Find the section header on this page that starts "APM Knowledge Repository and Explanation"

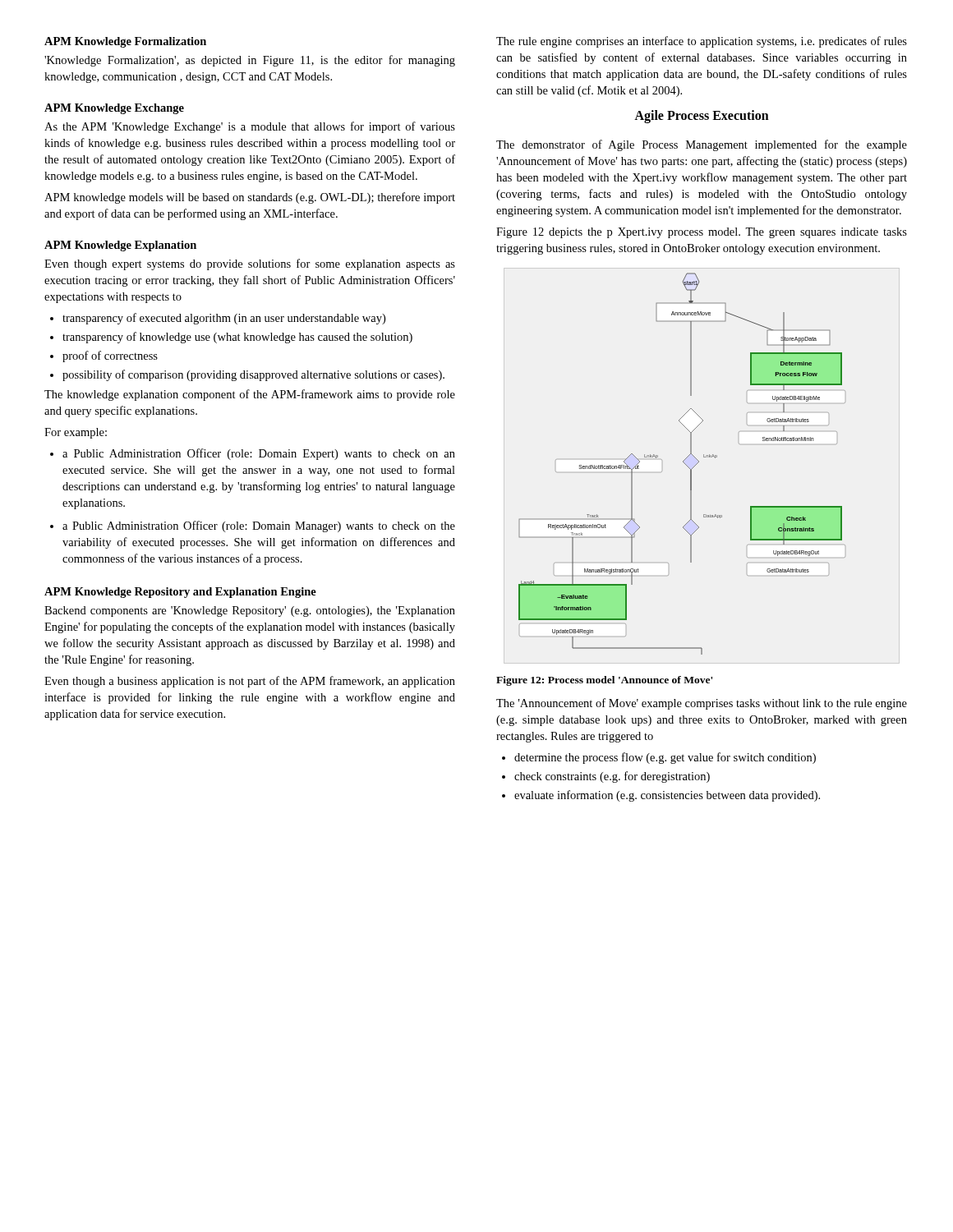[180, 591]
